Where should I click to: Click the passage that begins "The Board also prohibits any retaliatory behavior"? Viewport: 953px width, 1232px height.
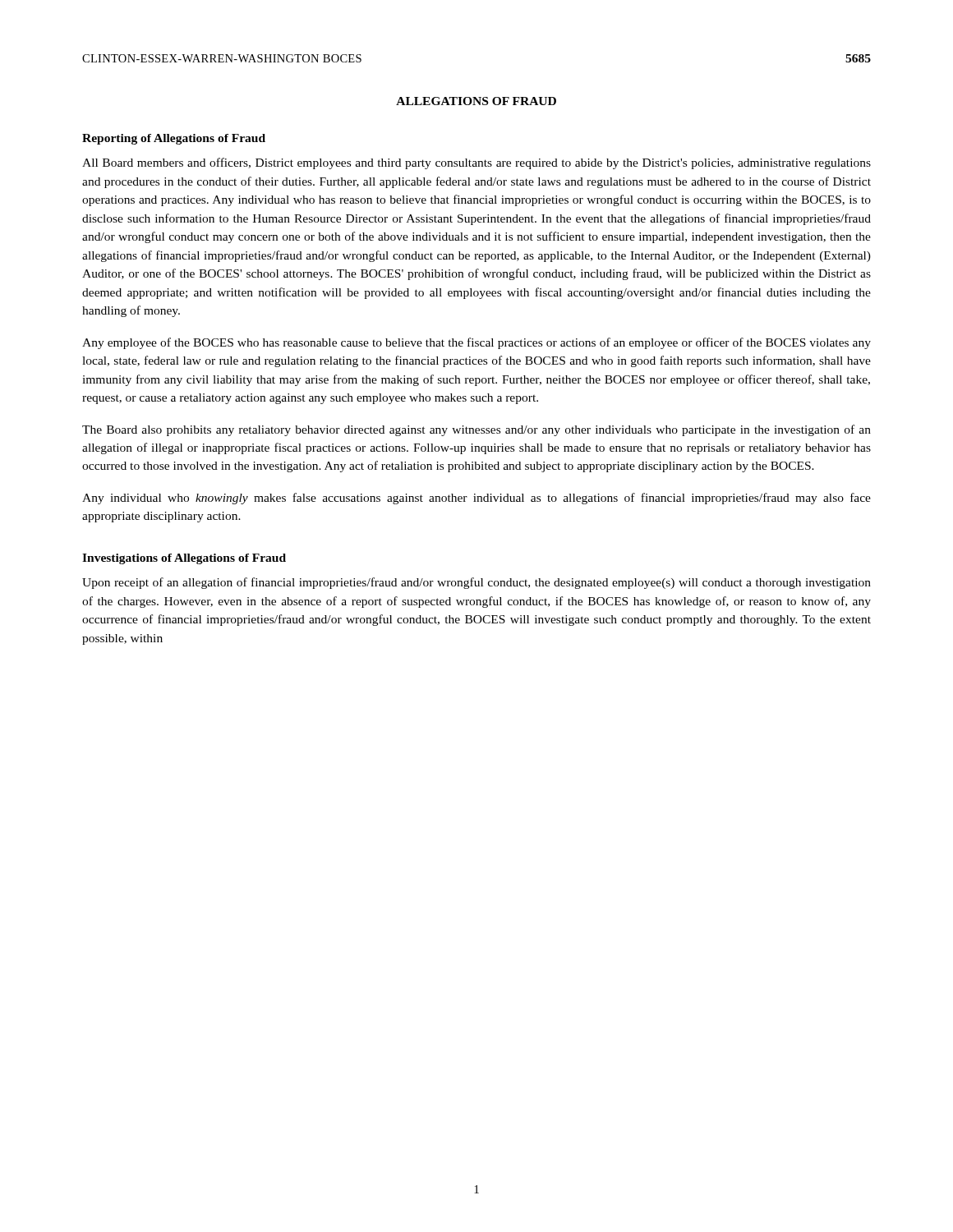point(476,447)
